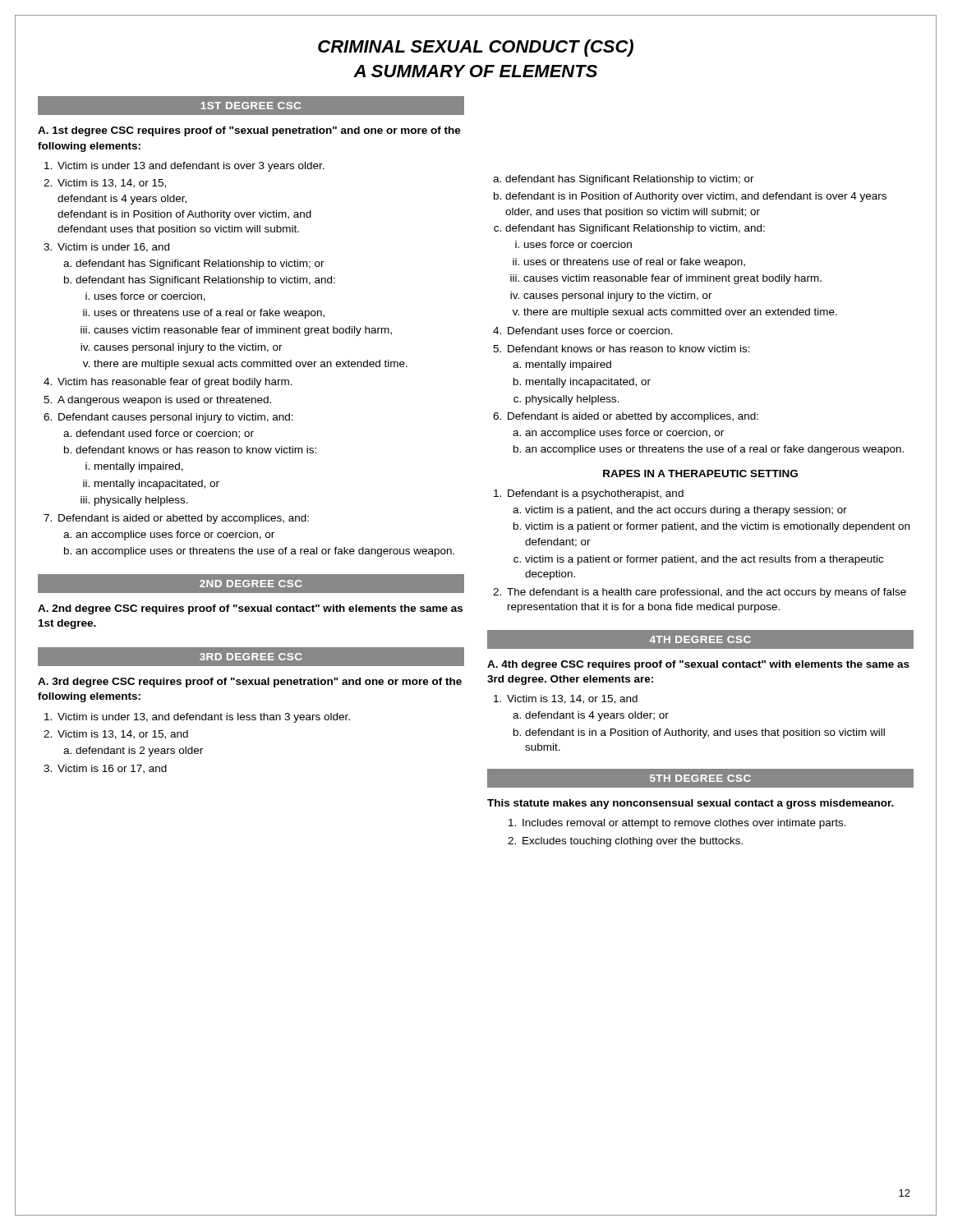Find the list item with the text "Defendant knows or"
953x1232 pixels.
[629, 349]
